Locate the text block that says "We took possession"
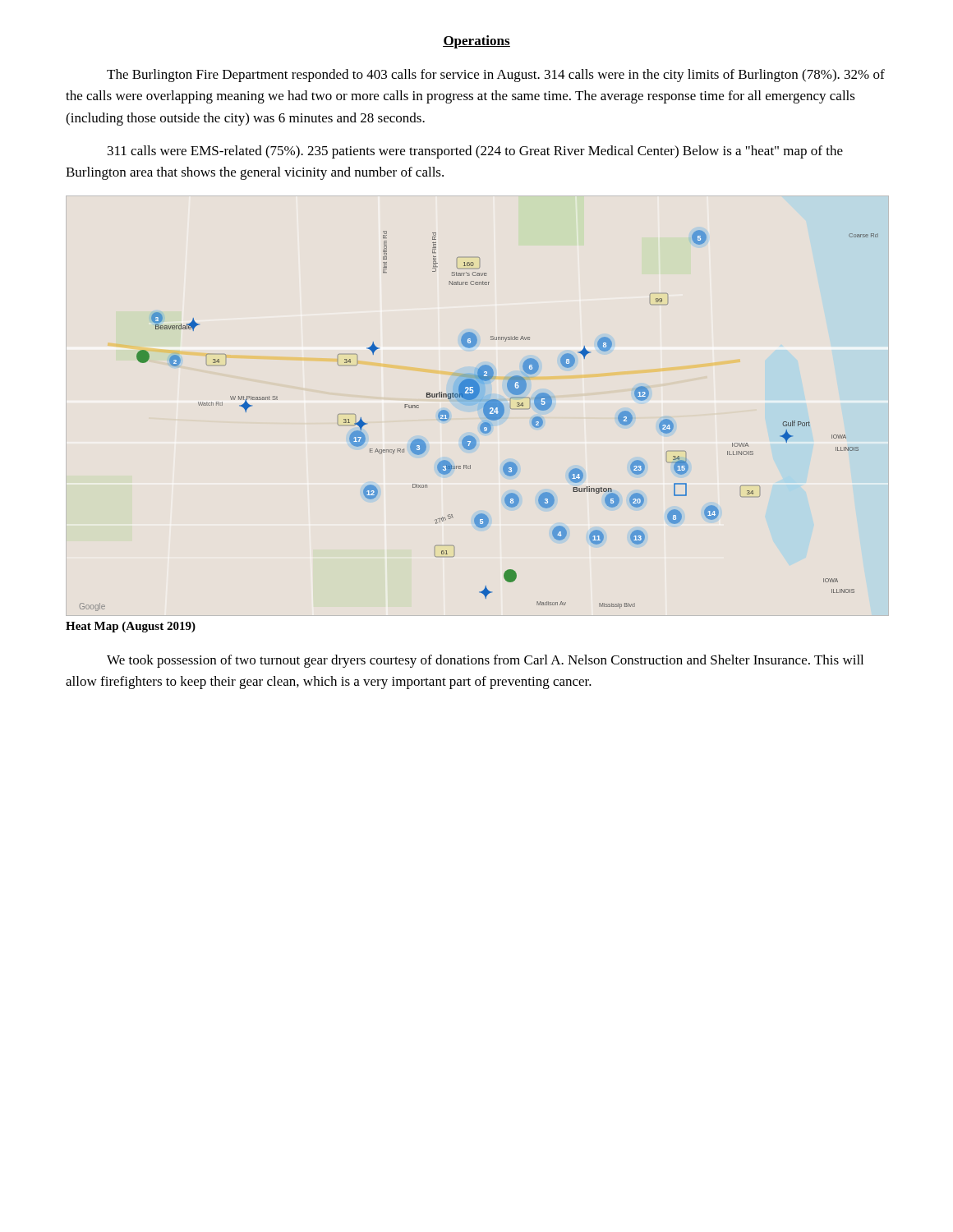953x1232 pixels. 476,671
